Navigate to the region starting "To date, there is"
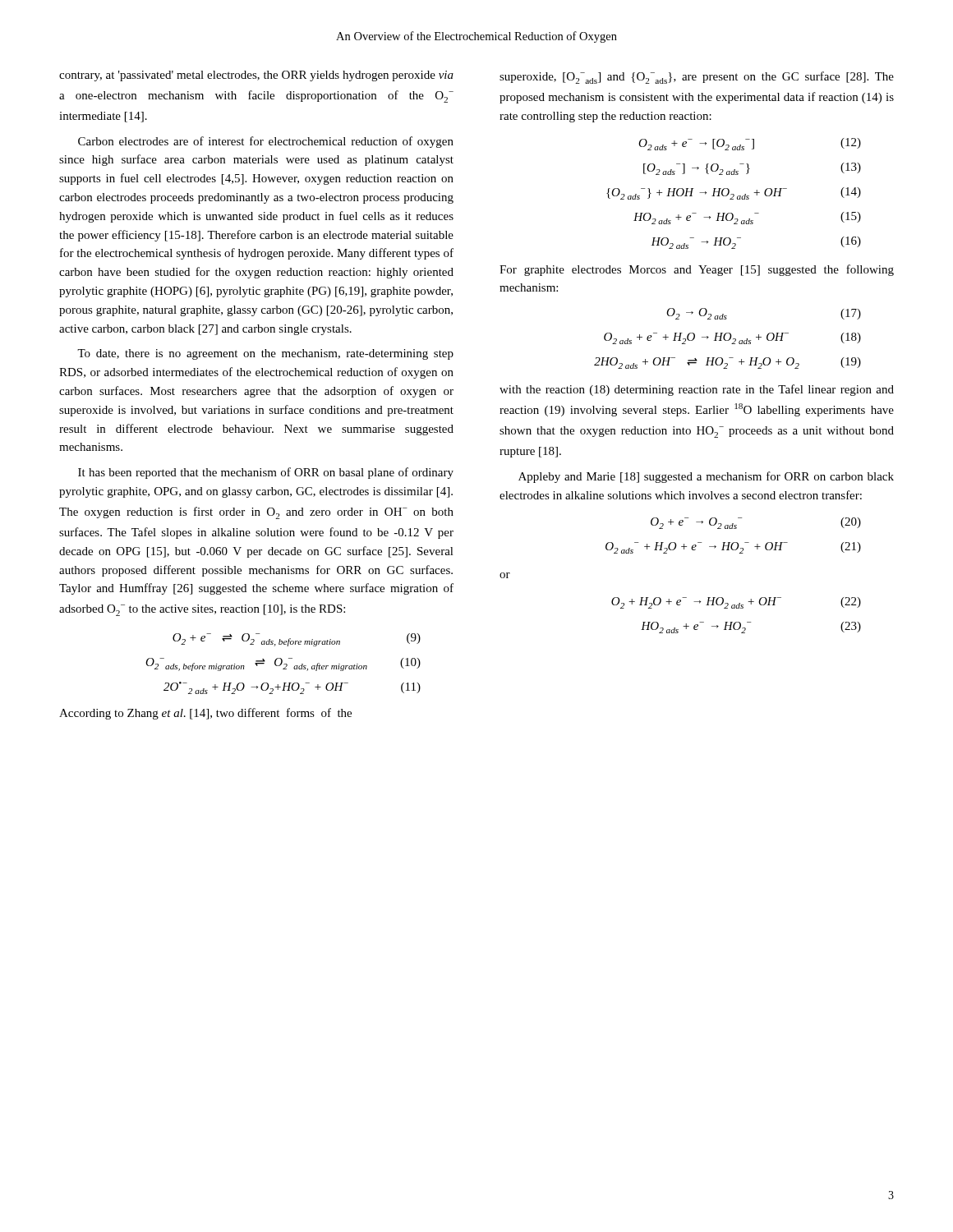The image size is (953, 1232). coord(256,401)
